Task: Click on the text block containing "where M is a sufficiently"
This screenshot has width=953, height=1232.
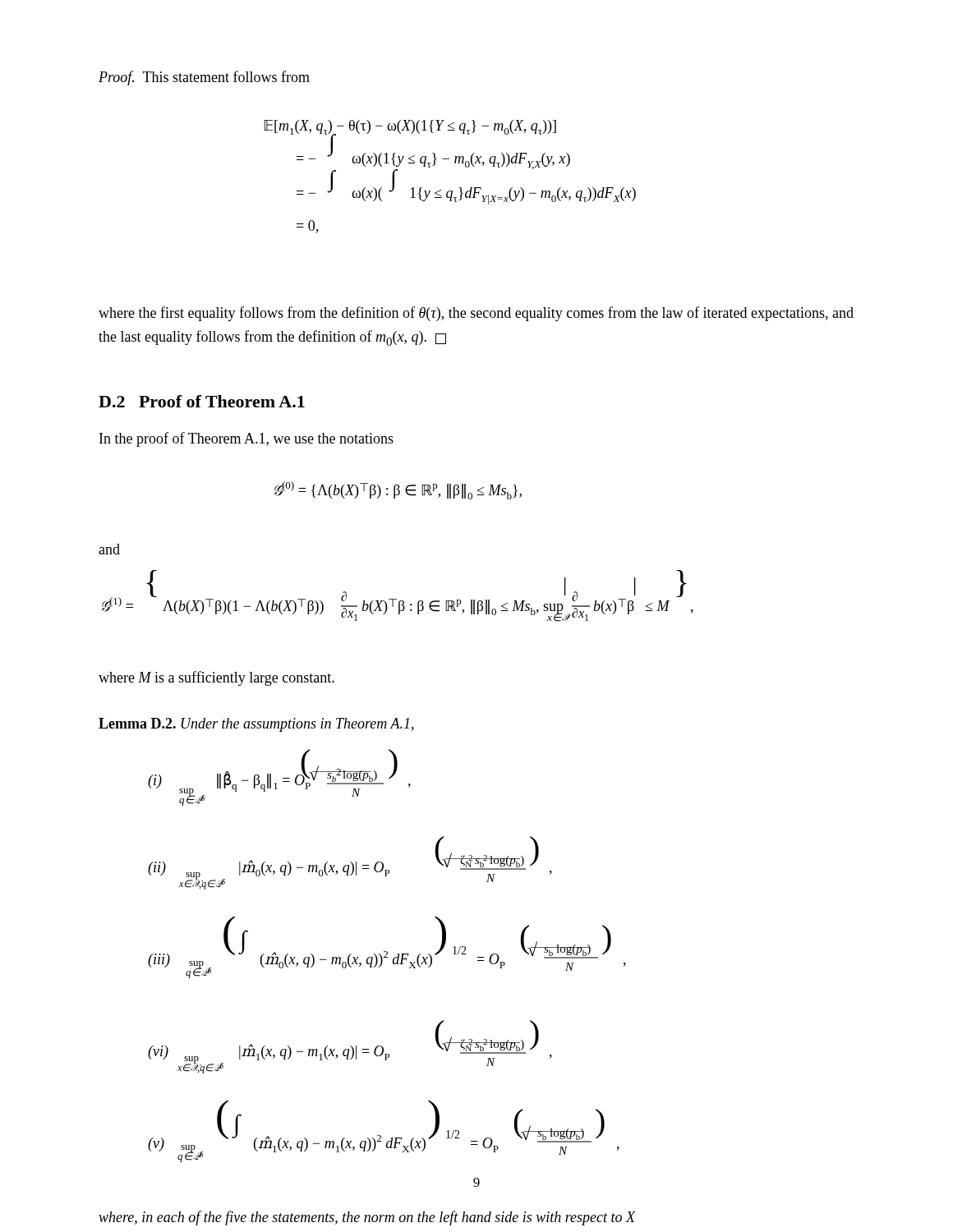Action: (x=217, y=677)
